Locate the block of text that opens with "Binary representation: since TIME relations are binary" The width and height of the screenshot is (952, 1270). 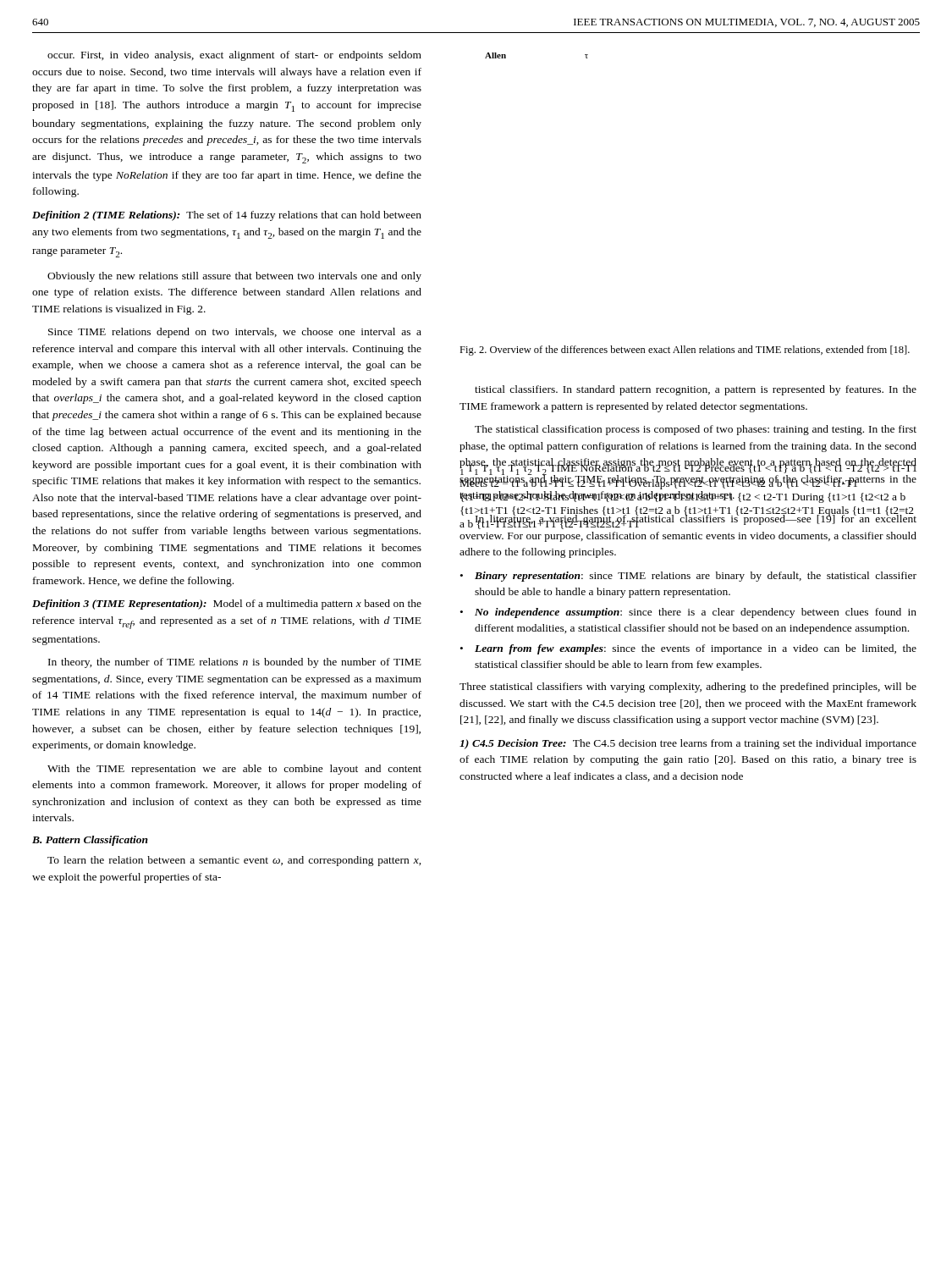[696, 583]
